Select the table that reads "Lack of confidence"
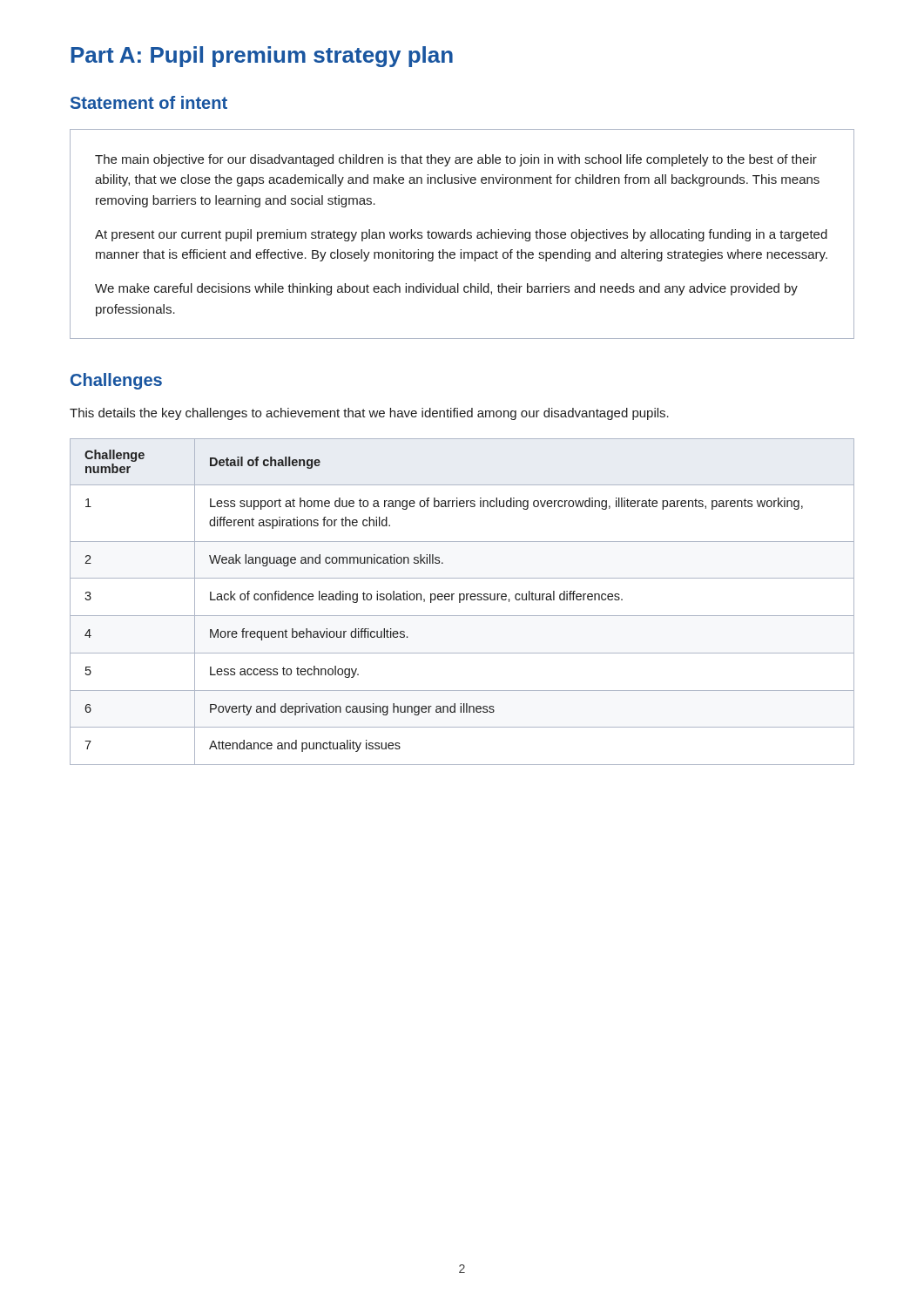This screenshot has width=924, height=1307. point(462,602)
